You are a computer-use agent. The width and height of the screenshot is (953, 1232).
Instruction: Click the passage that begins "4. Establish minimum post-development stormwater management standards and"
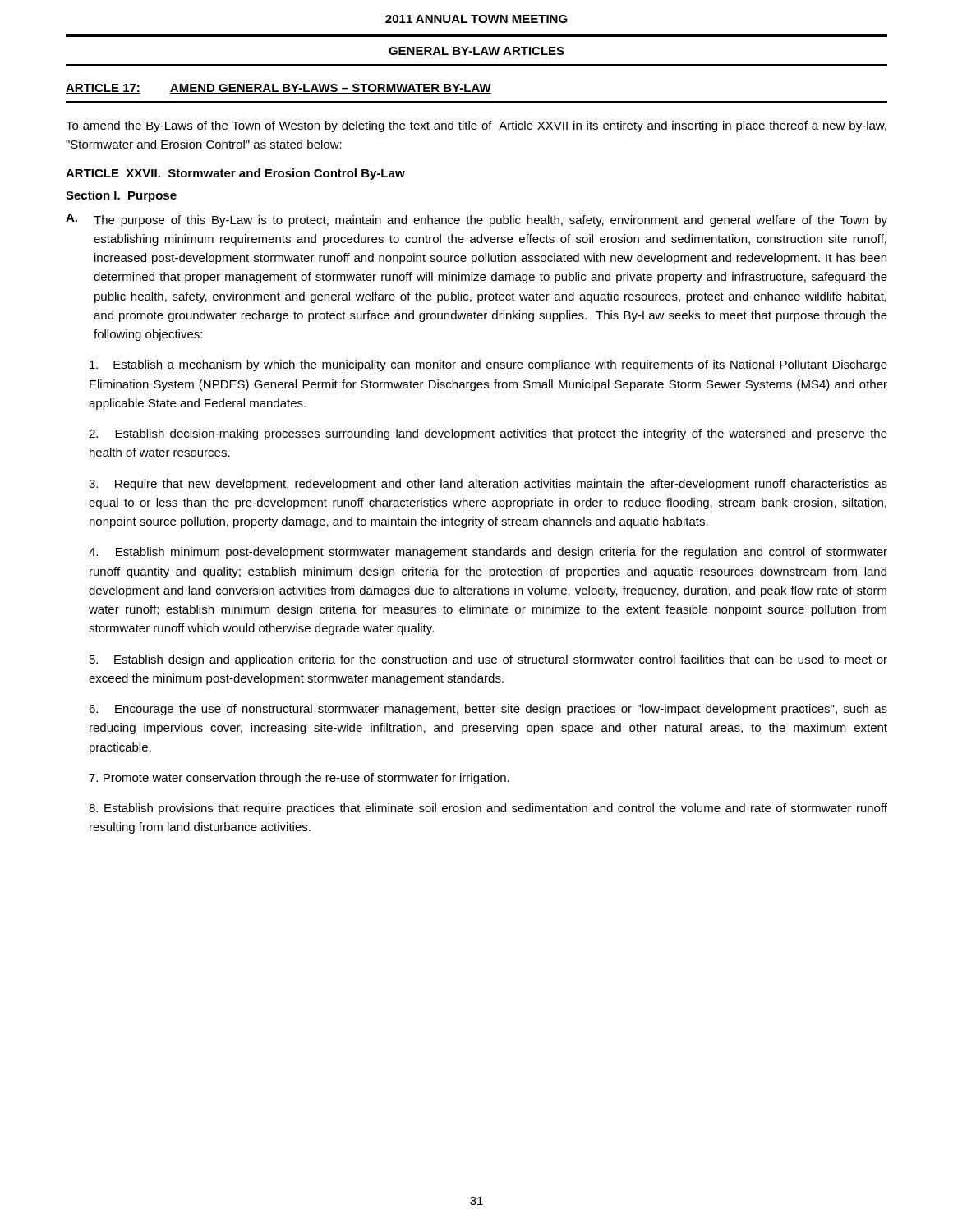488,590
